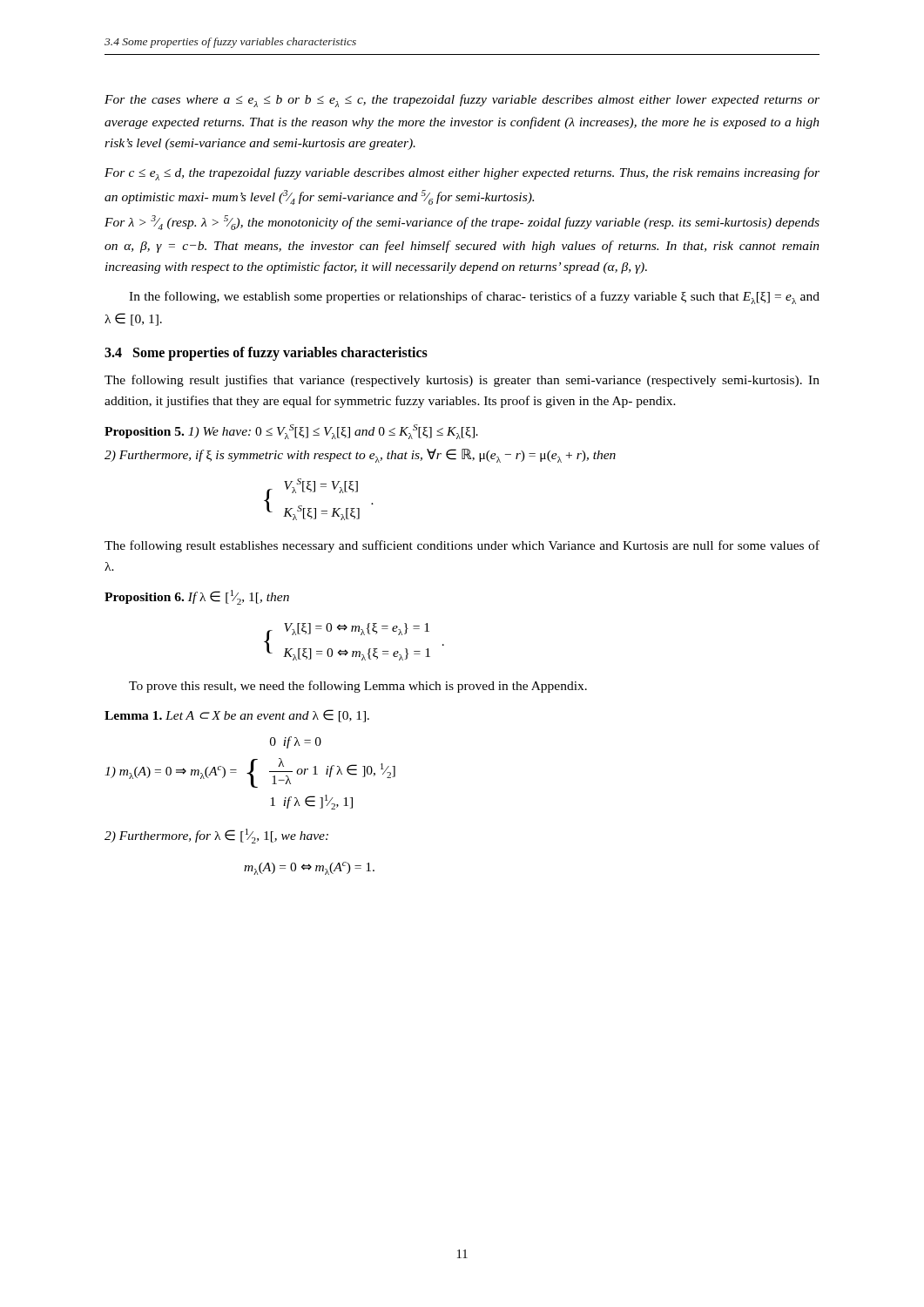Locate the formula that opens with "{ VλS[ξ] = Vλ[ξ] KλS[ξ] ="
924x1307 pixels.
318,499
